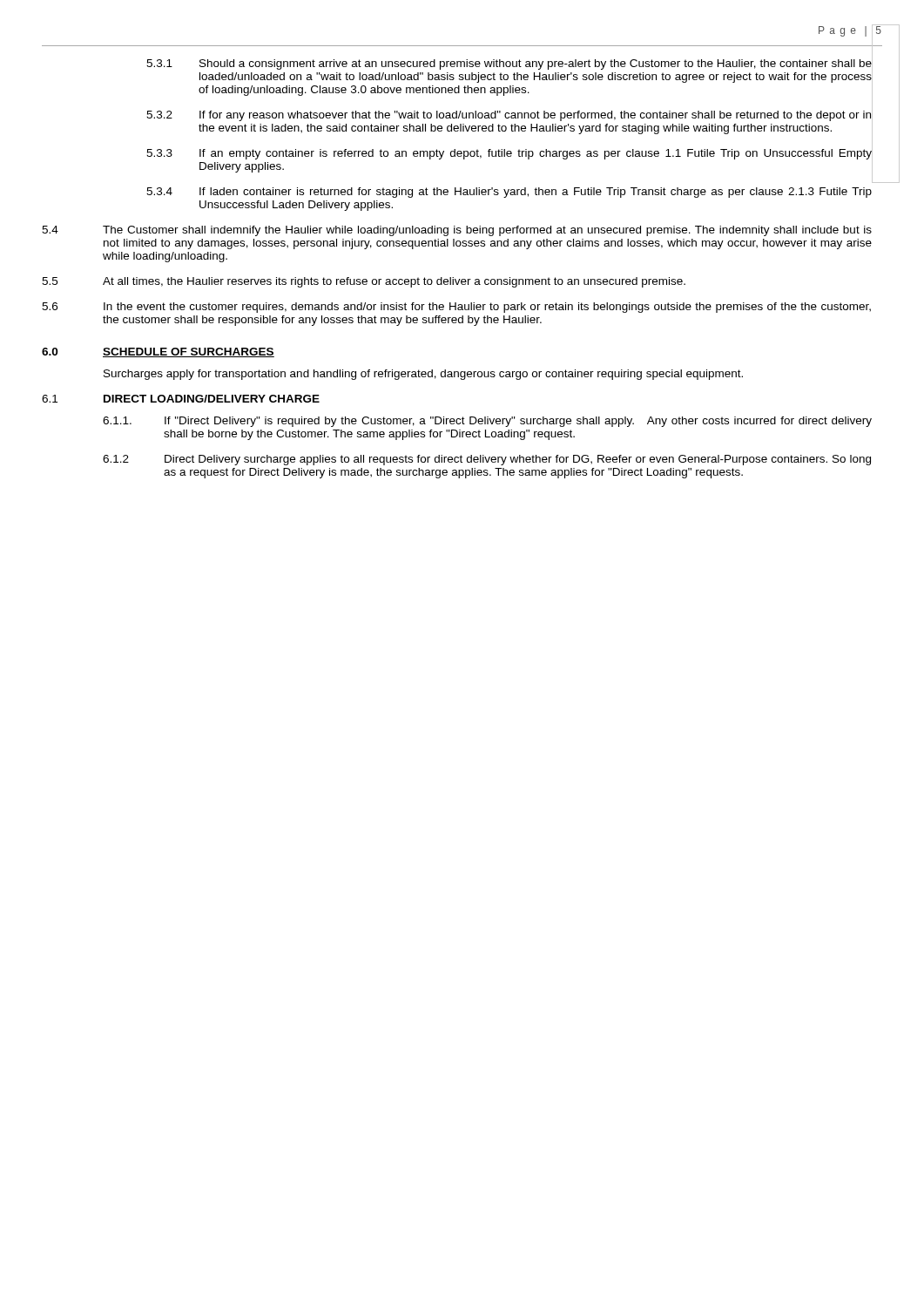Where is the passage that starts "5.3.4 If laden container"?
The height and width of the screenshot is (1307, 924).
click(x=509, y=198)
